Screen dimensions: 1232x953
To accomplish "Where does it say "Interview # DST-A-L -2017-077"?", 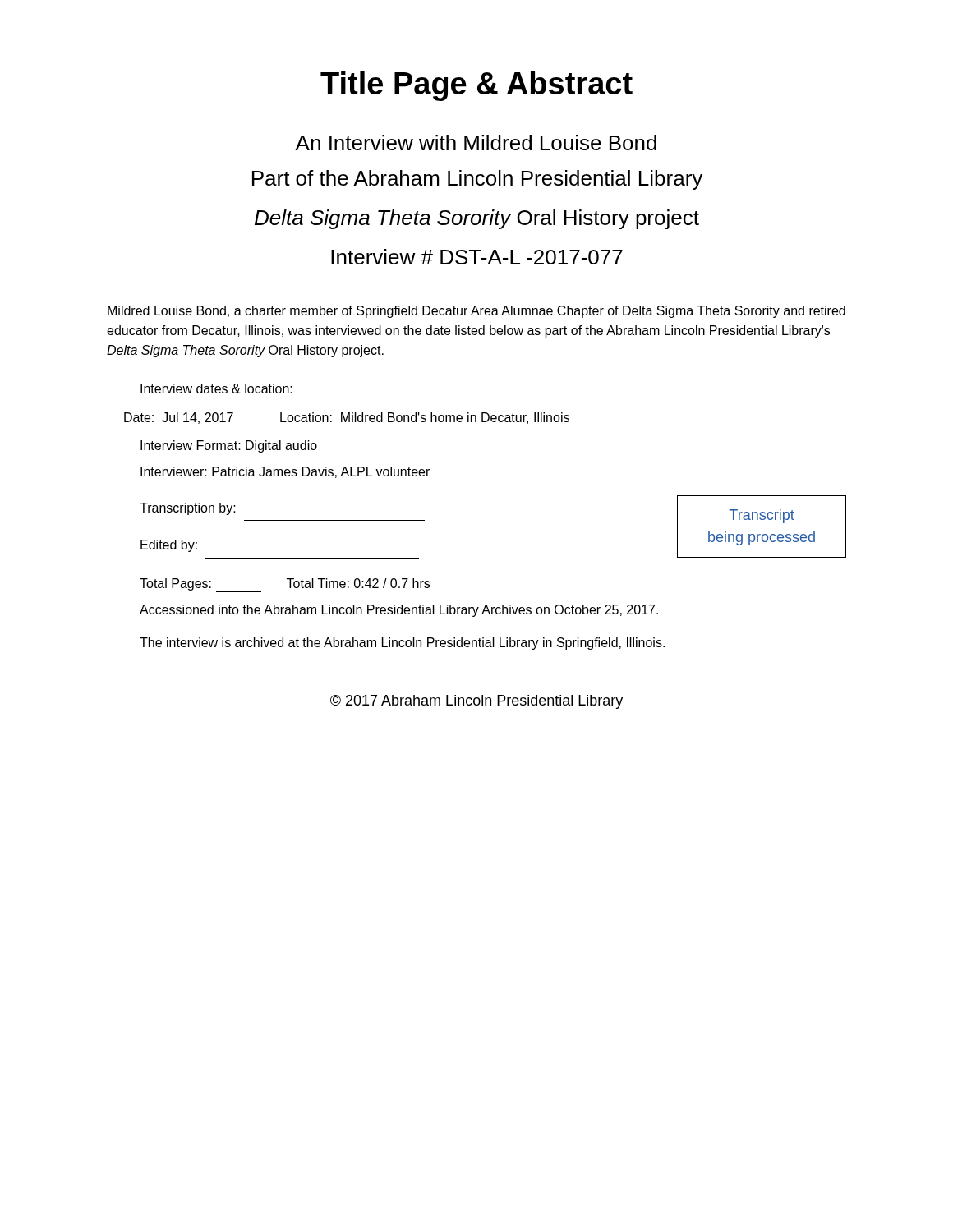I will coord(476,258).
